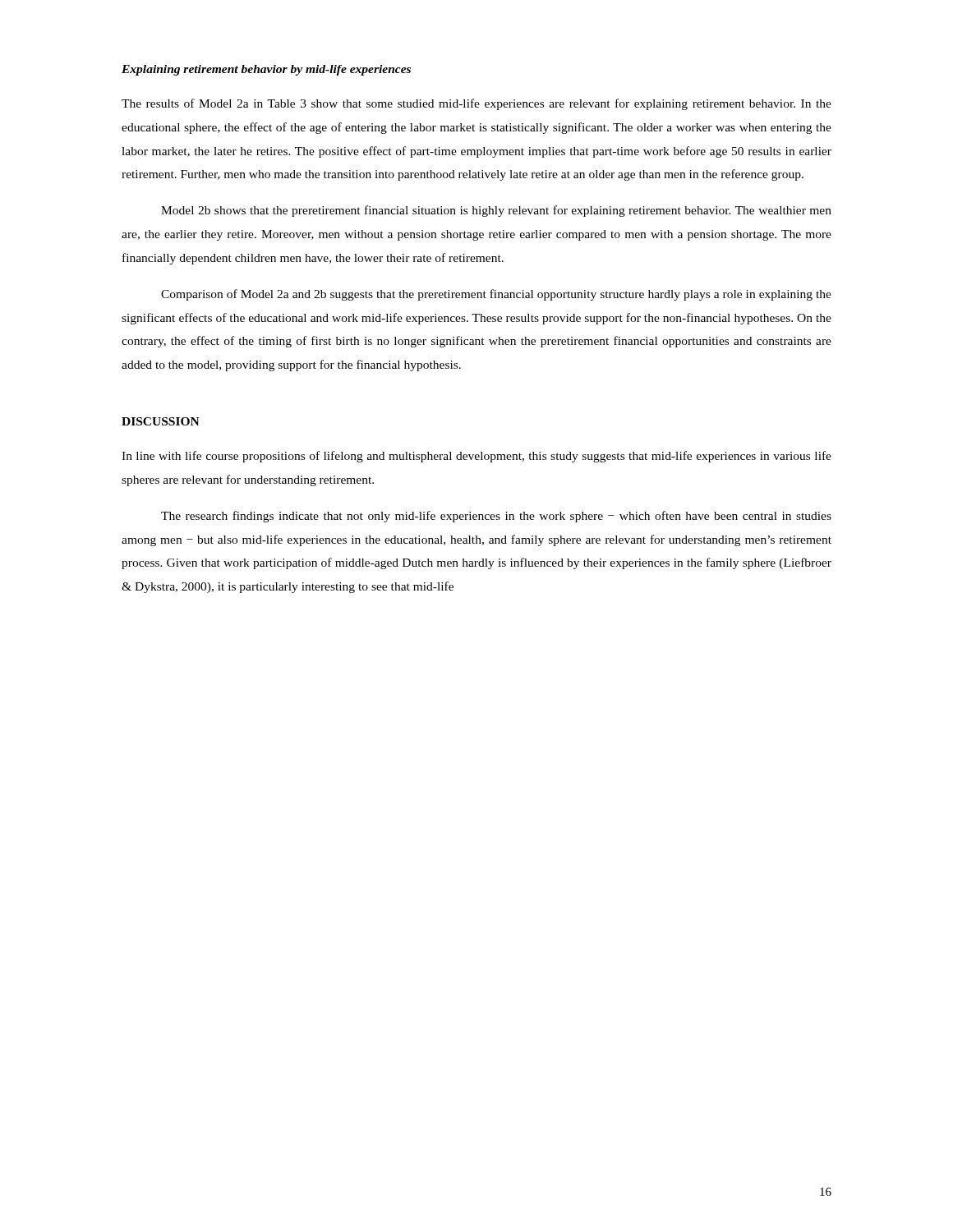This screenshot has width=953, height=1232.
Task: Click on the text block with the text "The results of Model 2a"
Action: tap(476, 139)
